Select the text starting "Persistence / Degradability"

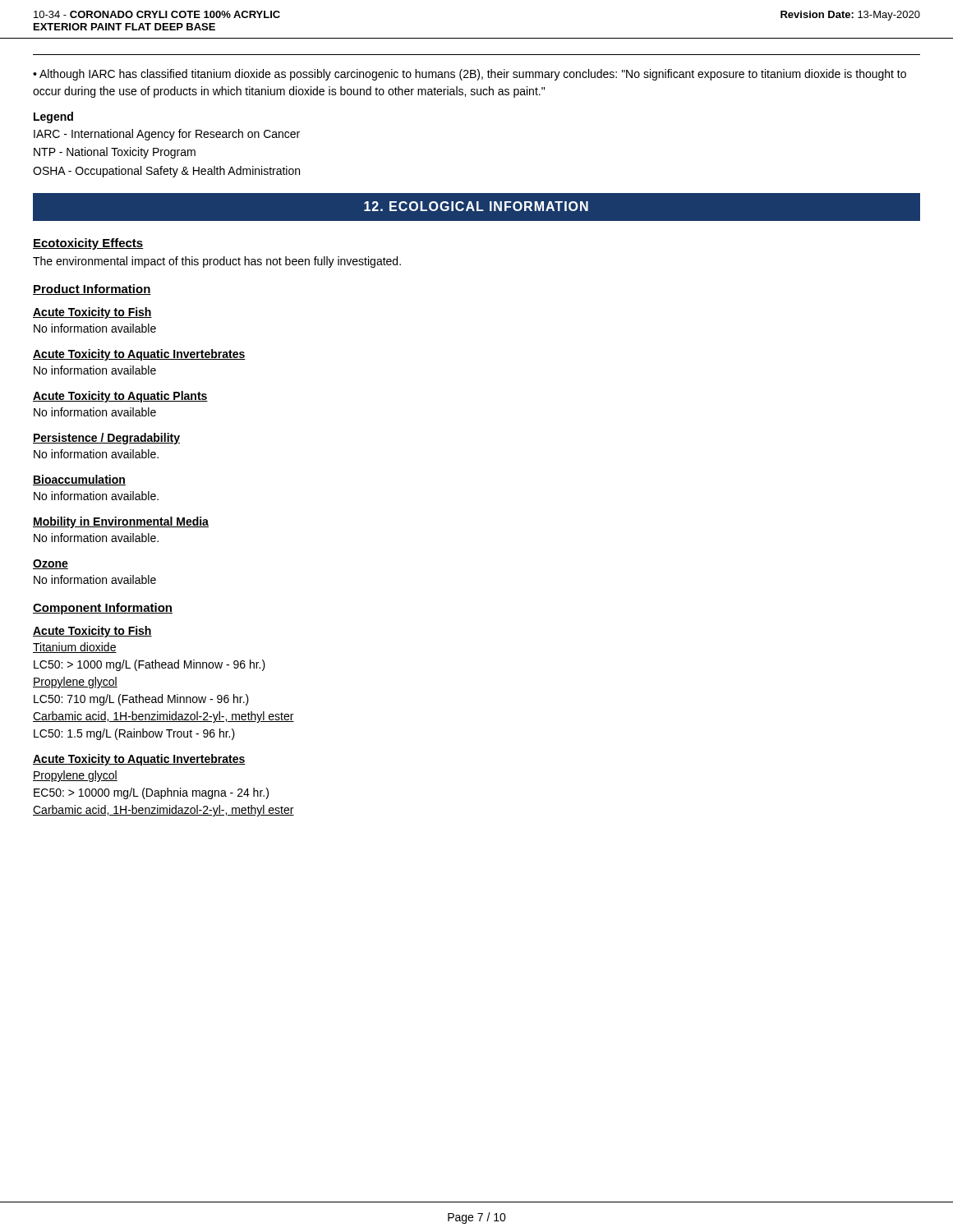[106, 438]
